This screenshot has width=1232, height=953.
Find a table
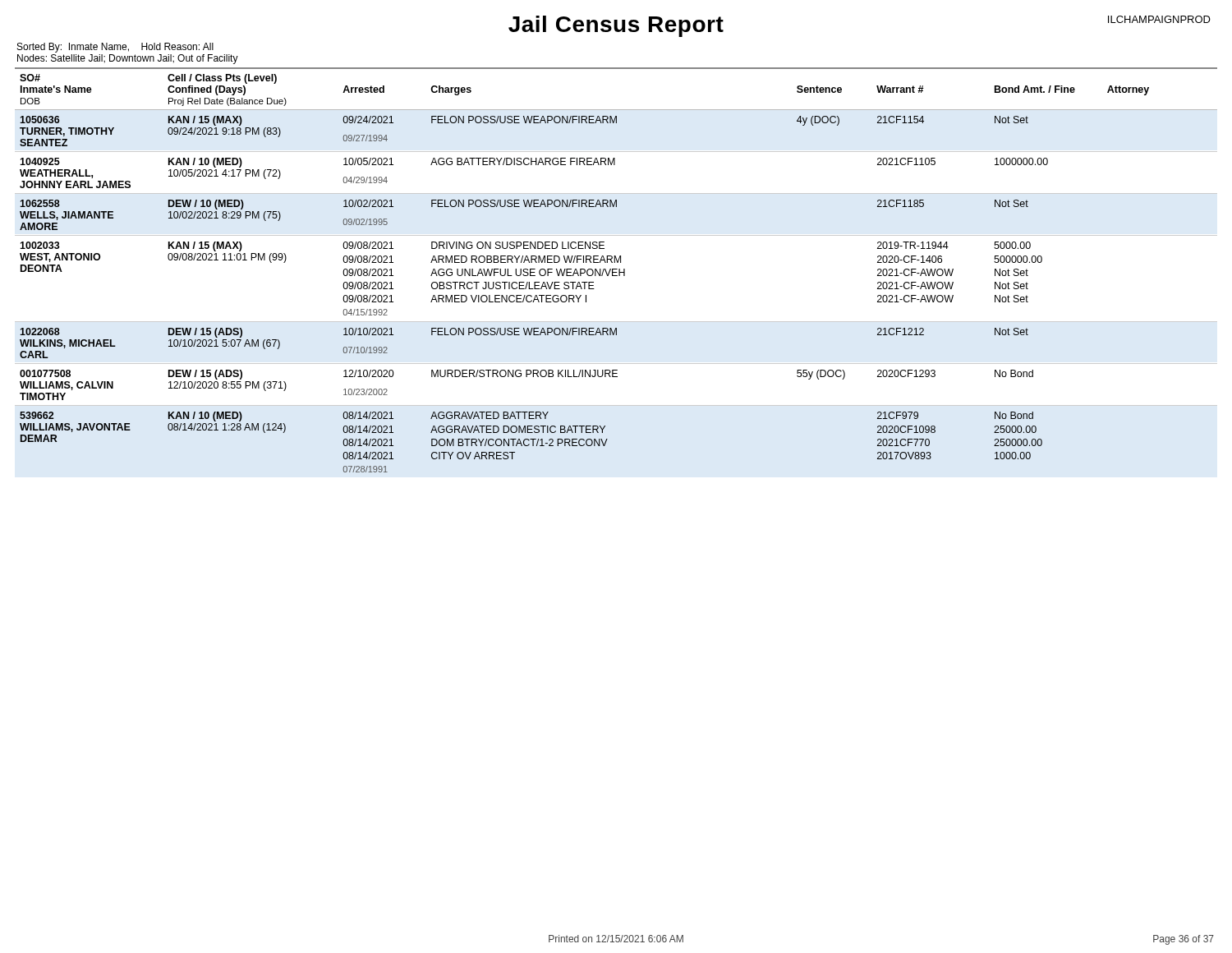click(616, 272)
